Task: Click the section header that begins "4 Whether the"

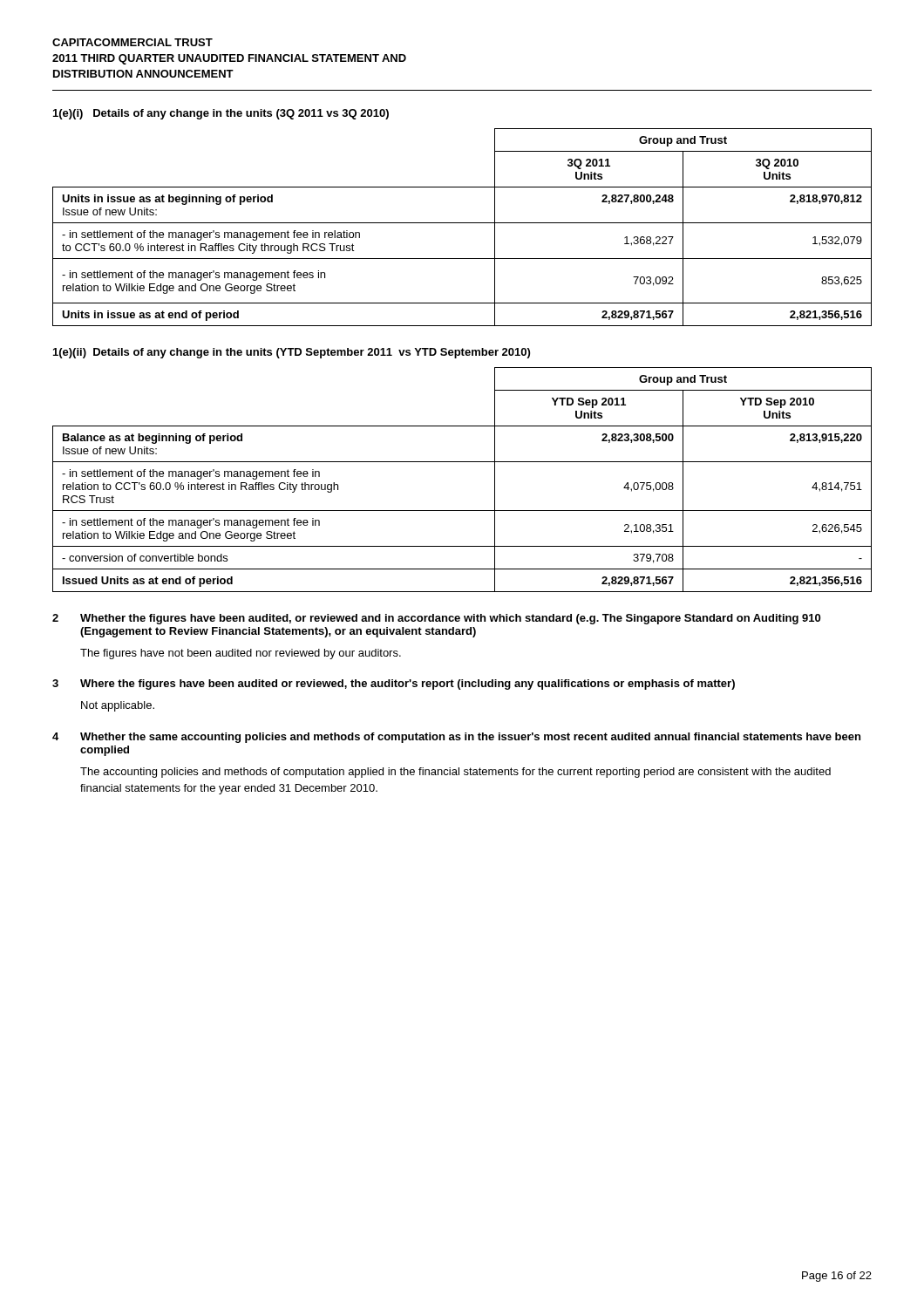Action: point(462,743)
